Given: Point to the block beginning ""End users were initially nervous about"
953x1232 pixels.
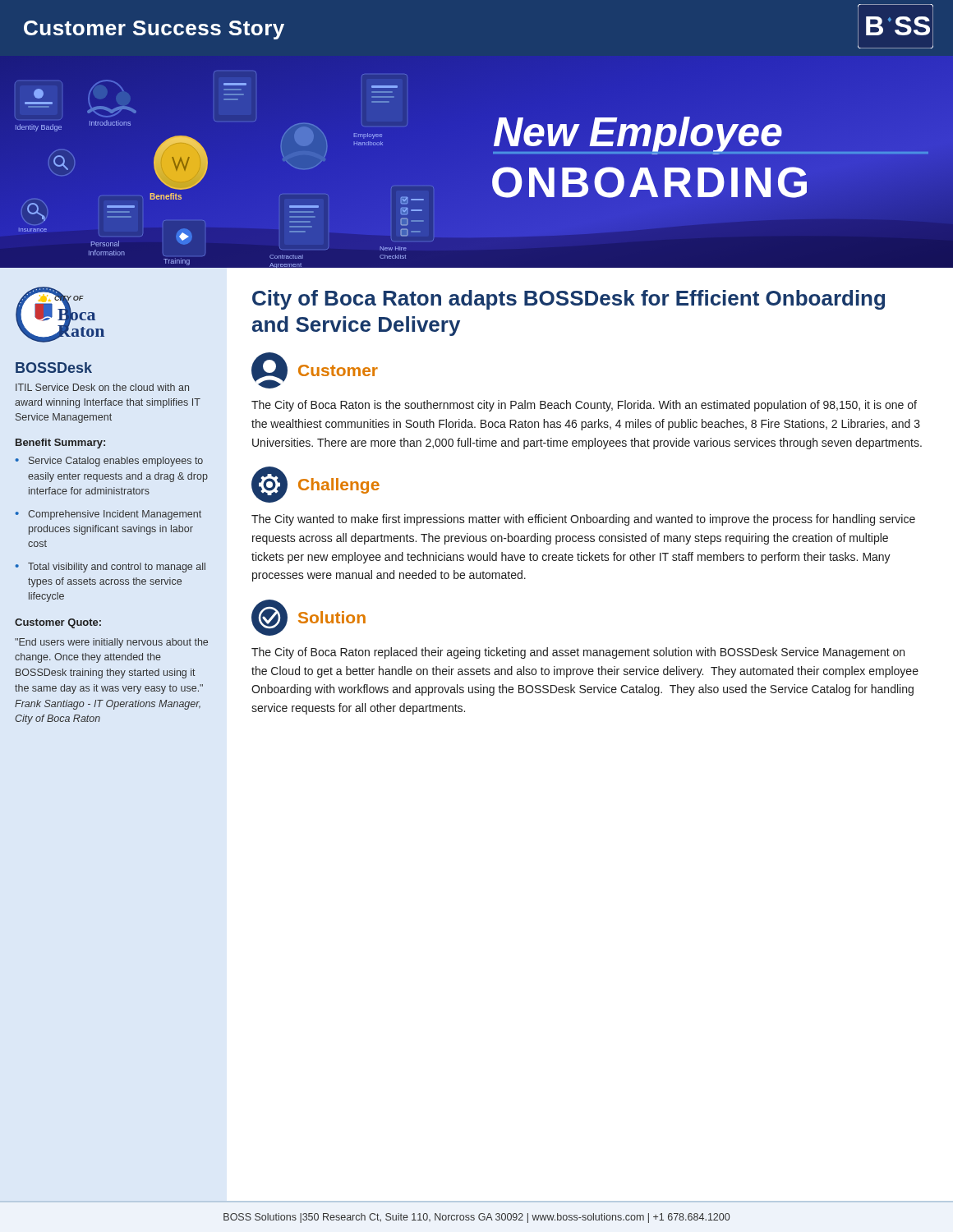Looking at the screenshot, I should click(112, 680).
